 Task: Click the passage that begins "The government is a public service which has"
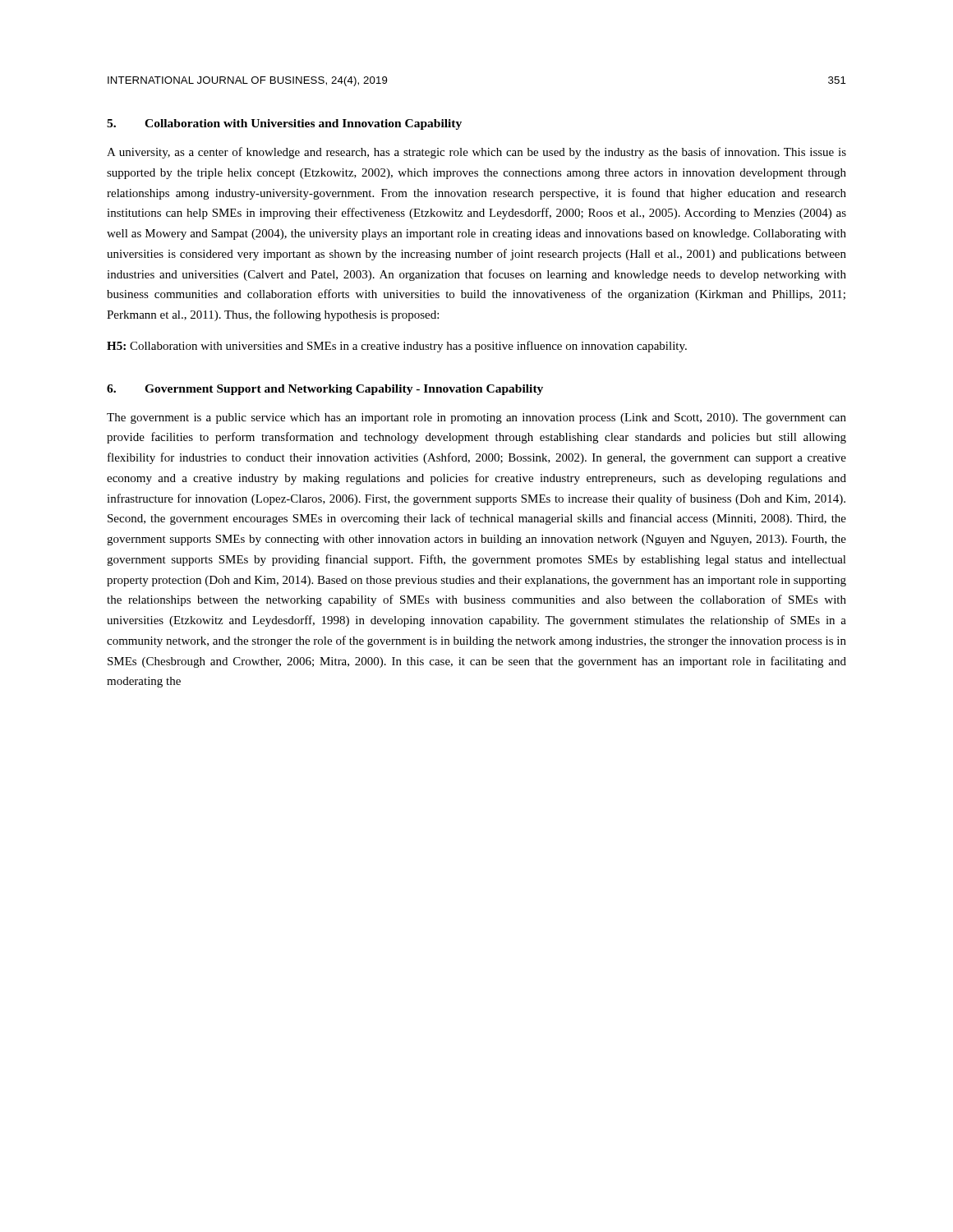[476, 549]
